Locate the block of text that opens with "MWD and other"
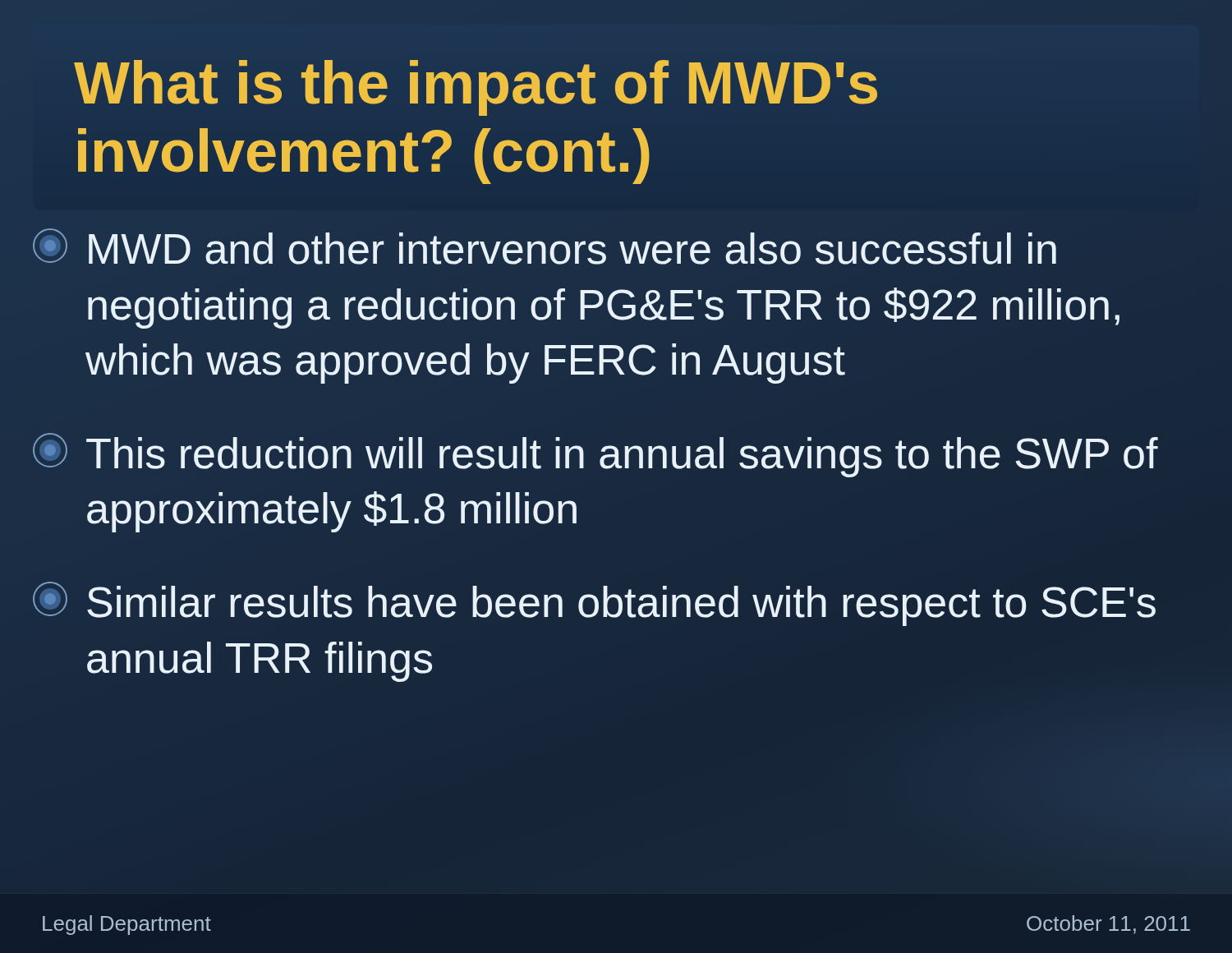Viewport: 1232px width, 953px height. [616, 305]
